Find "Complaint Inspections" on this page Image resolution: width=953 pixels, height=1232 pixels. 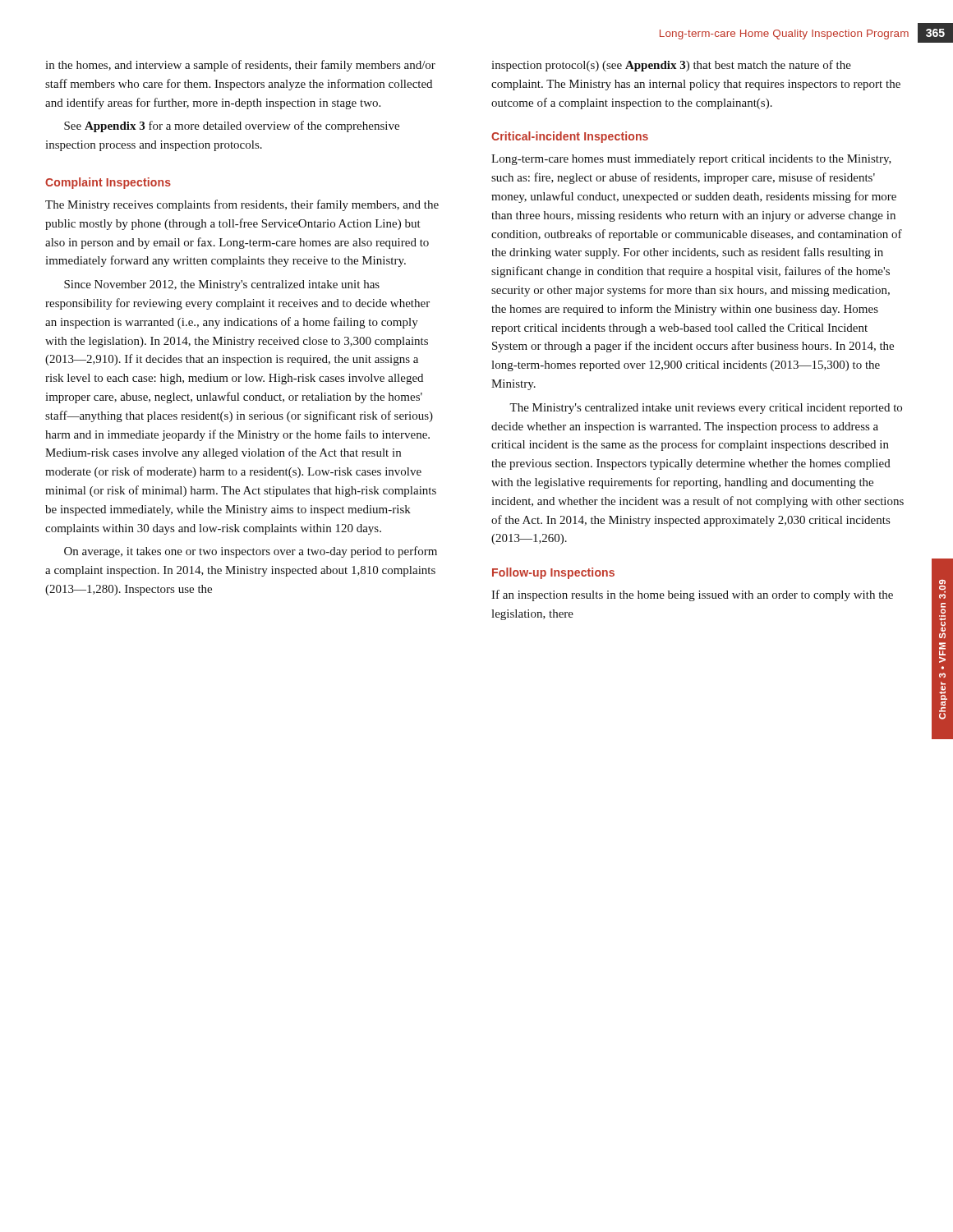108,182
